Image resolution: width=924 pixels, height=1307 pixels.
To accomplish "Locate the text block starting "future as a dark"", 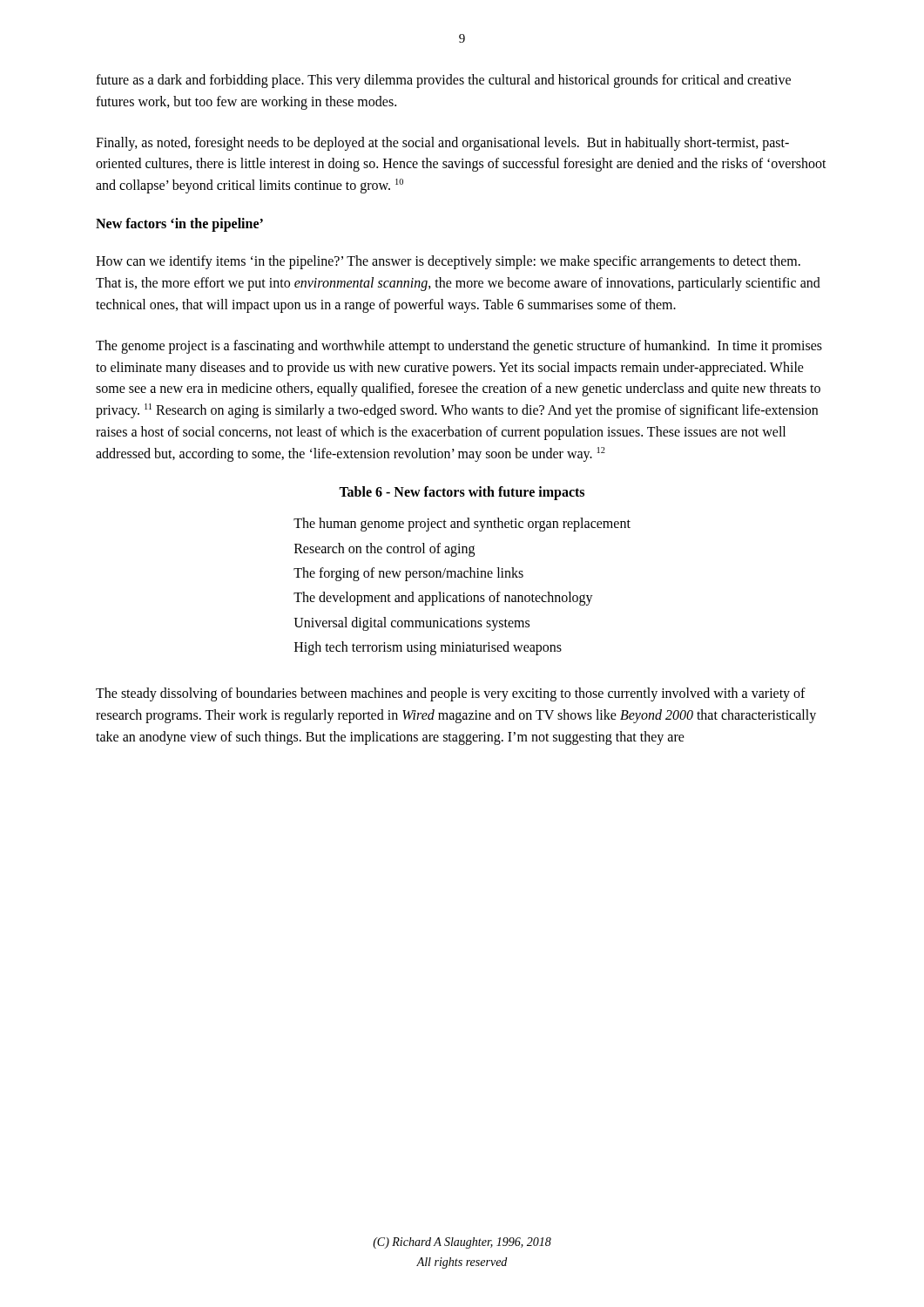I will point(444,91).
